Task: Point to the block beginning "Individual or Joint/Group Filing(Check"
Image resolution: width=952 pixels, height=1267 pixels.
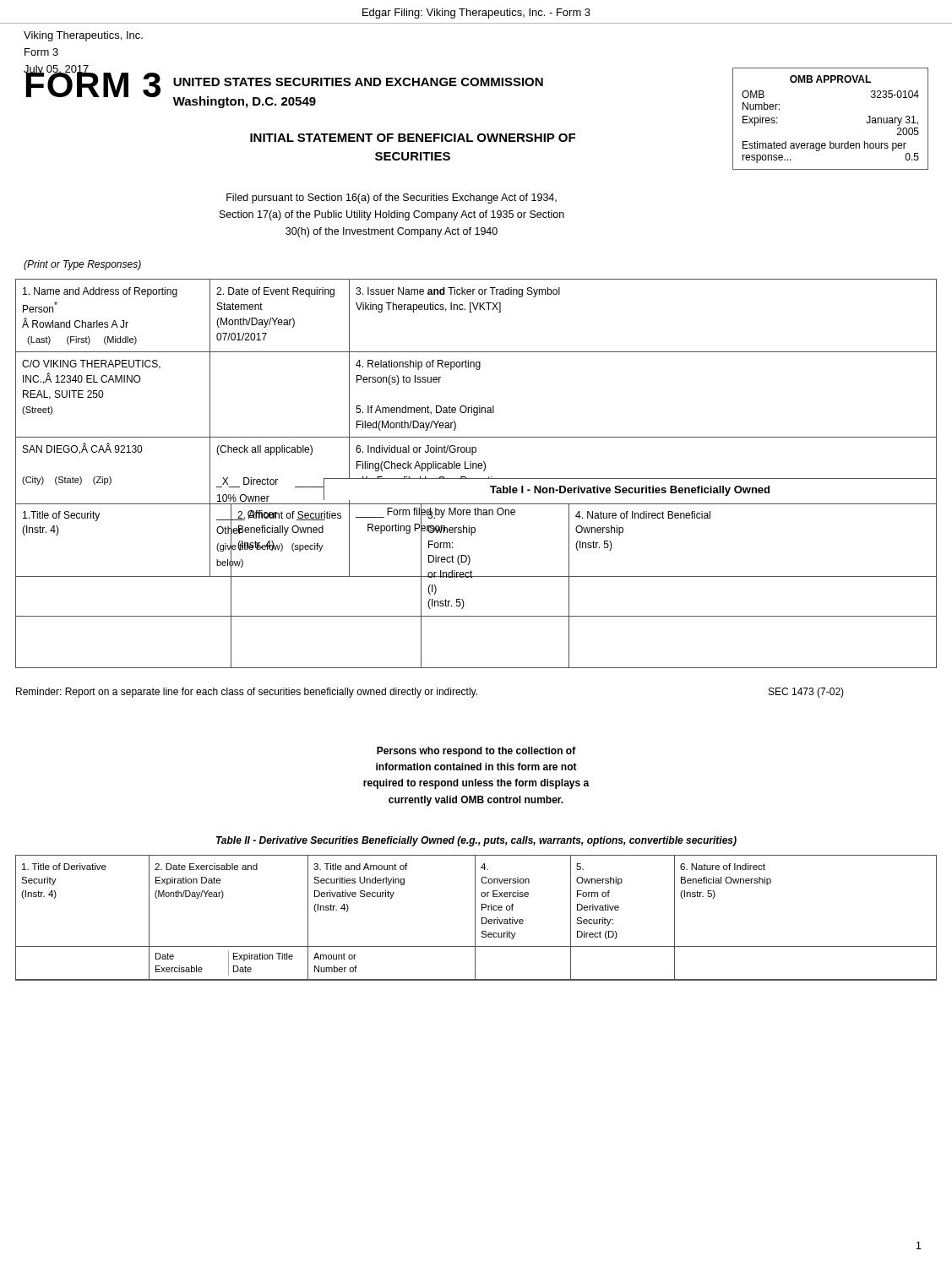Action: click(x=436, y=489)
